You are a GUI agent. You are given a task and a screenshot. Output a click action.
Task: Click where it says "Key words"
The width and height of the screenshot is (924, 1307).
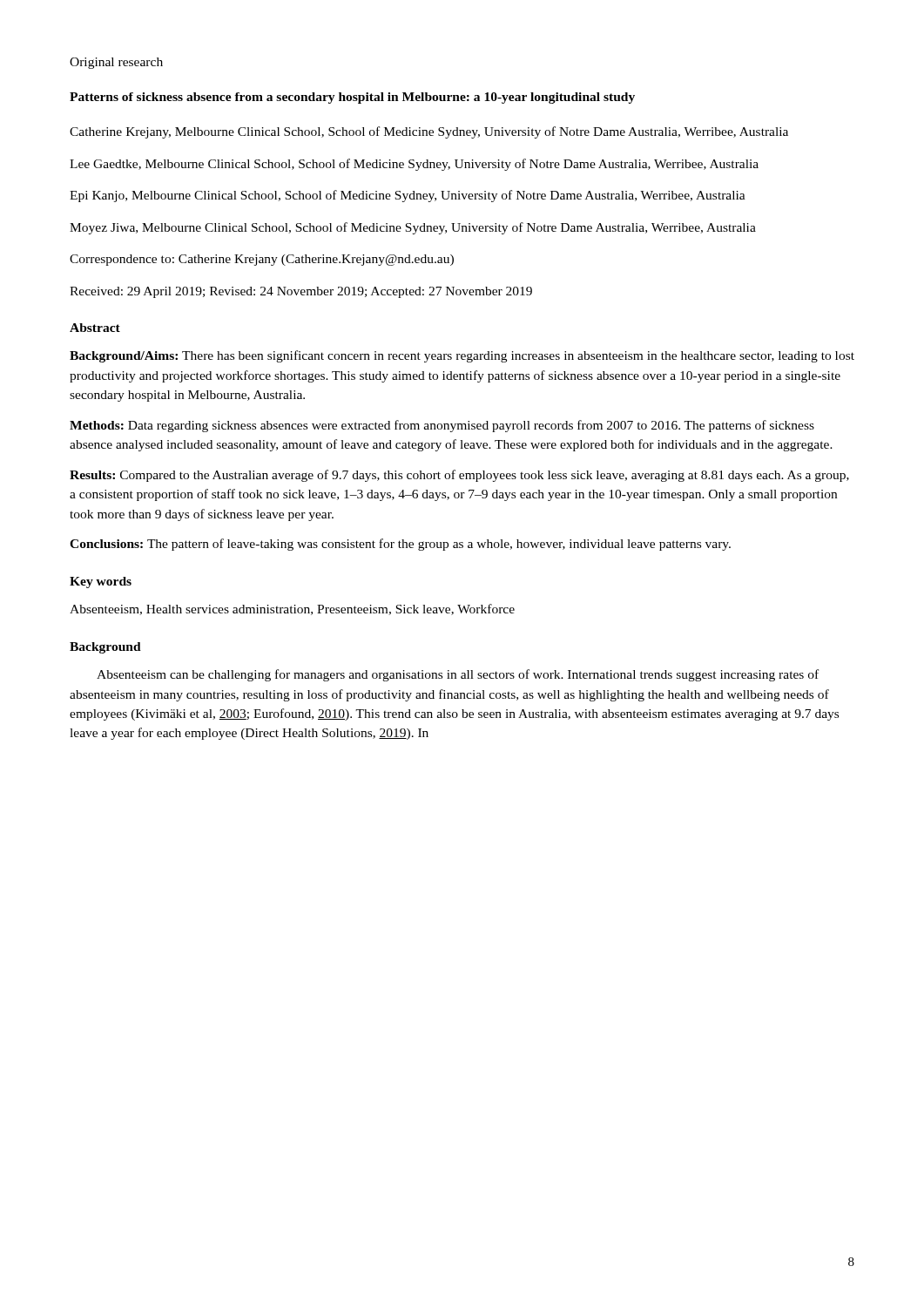point(101,580)
